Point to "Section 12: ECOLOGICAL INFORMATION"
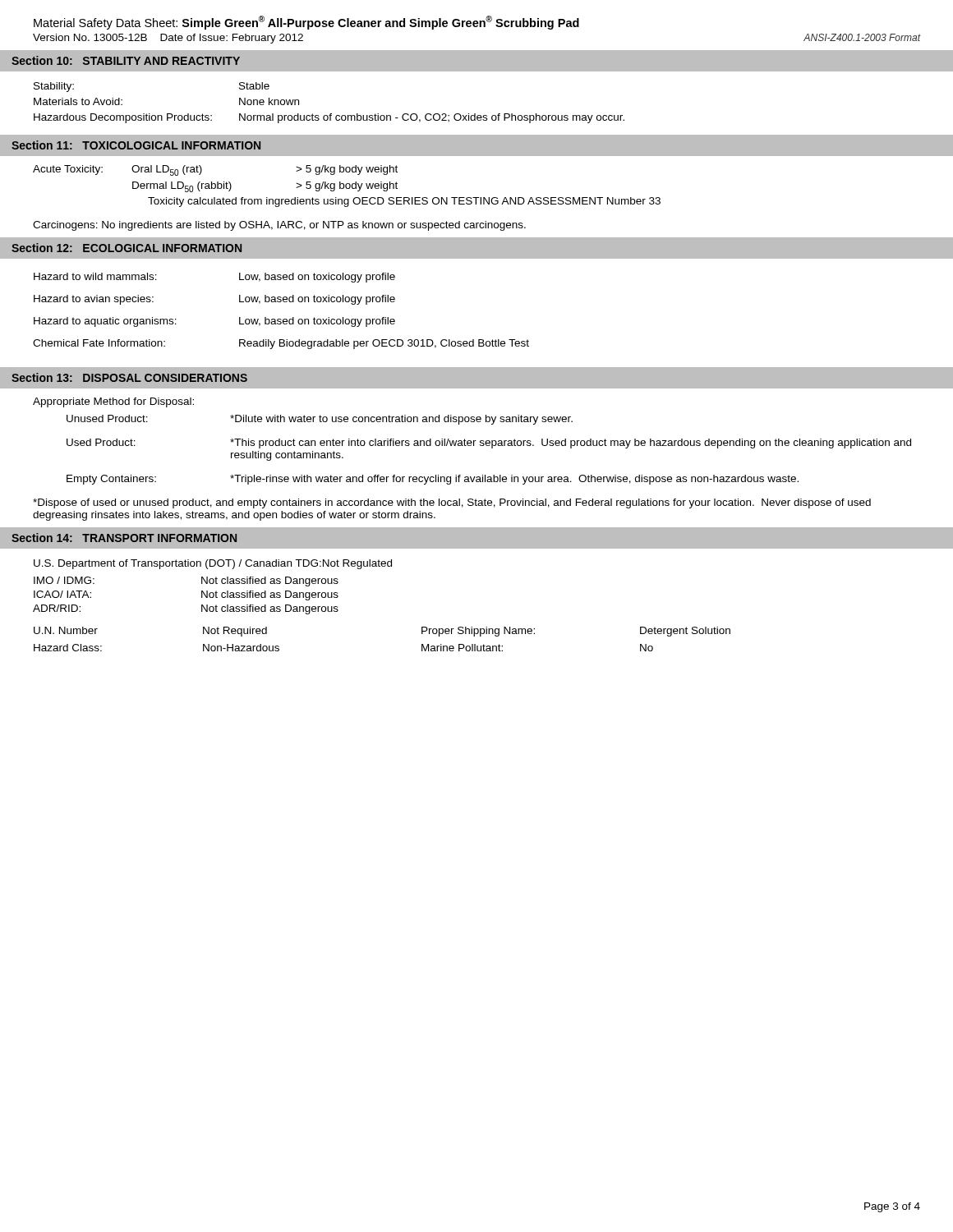The width and height of the screenshot is (953, 1232). coord(127,248)
